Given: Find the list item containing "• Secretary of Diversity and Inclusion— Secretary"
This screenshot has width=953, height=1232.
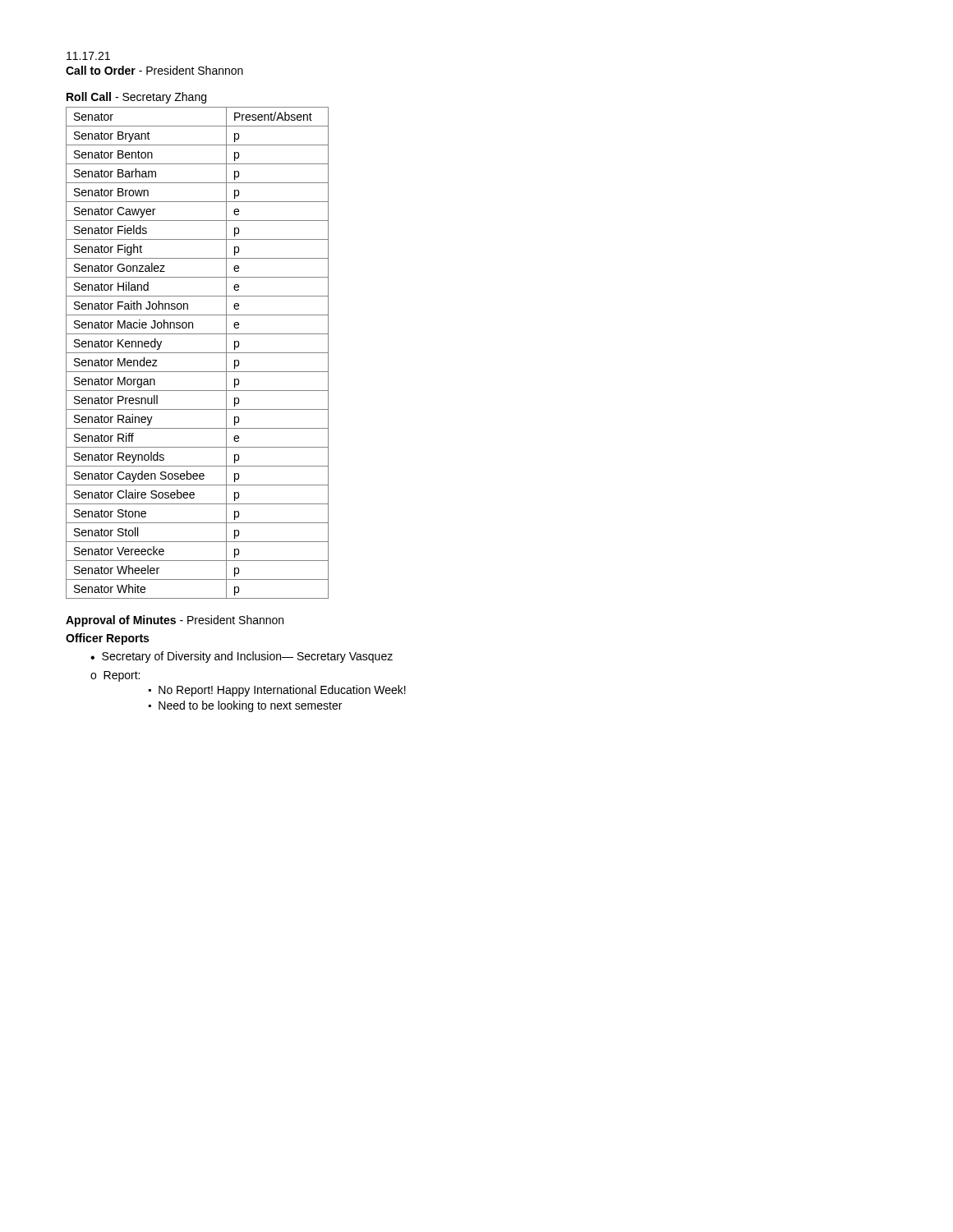Looking at the screenshot, I should [242, 658].
